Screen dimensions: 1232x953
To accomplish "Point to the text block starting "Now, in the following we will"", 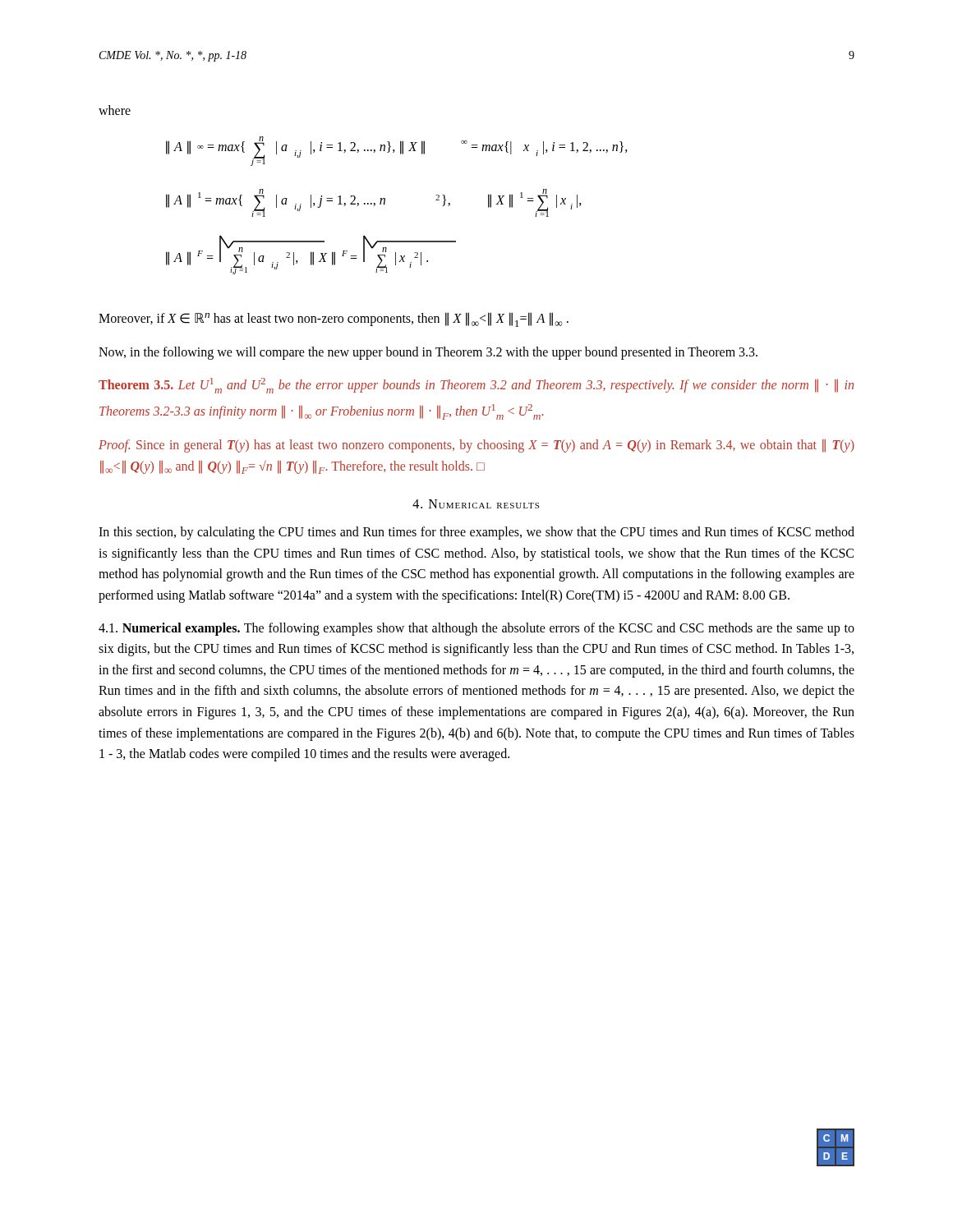I will 428,352.
